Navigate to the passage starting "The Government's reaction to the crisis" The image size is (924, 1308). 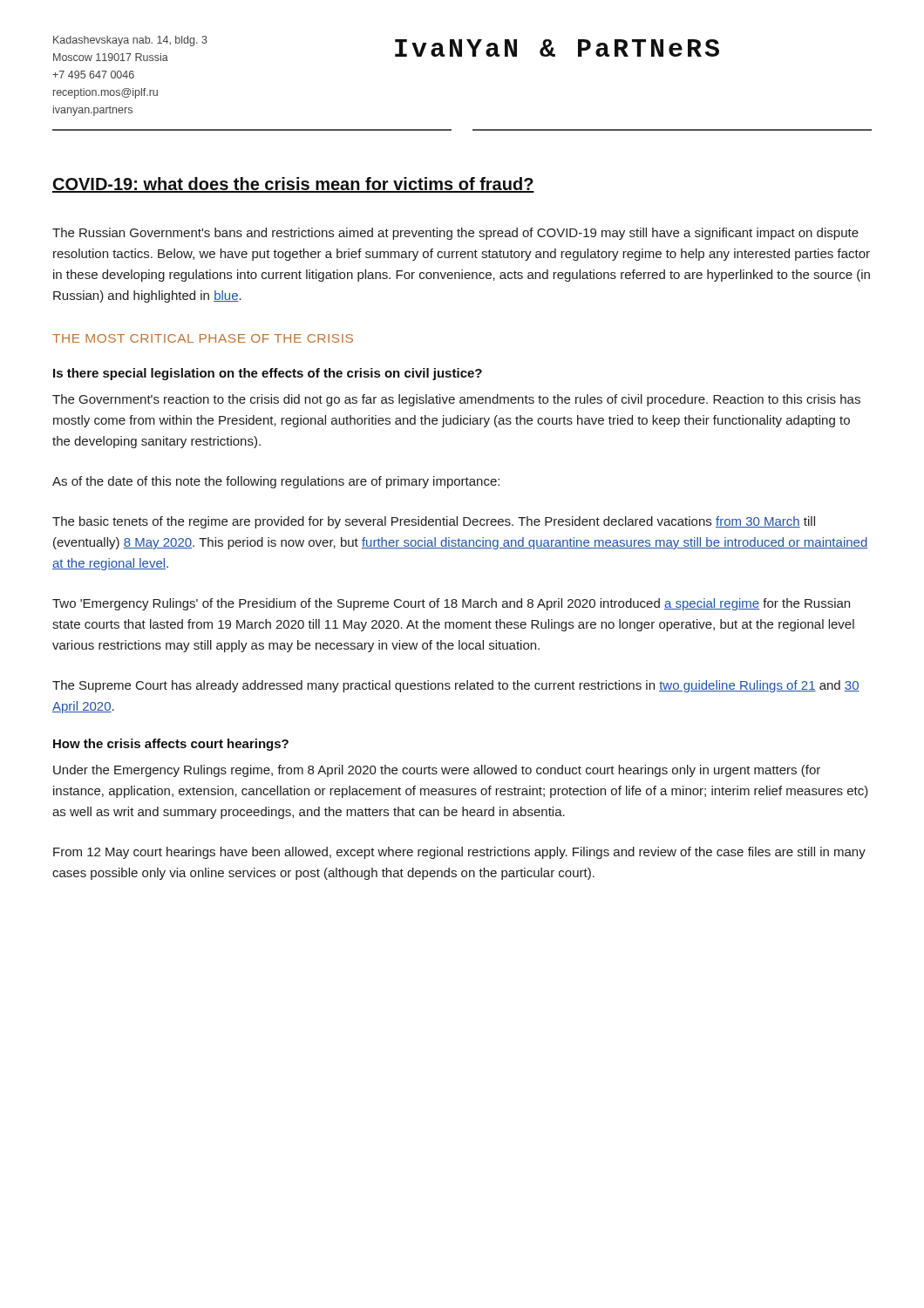457,420
